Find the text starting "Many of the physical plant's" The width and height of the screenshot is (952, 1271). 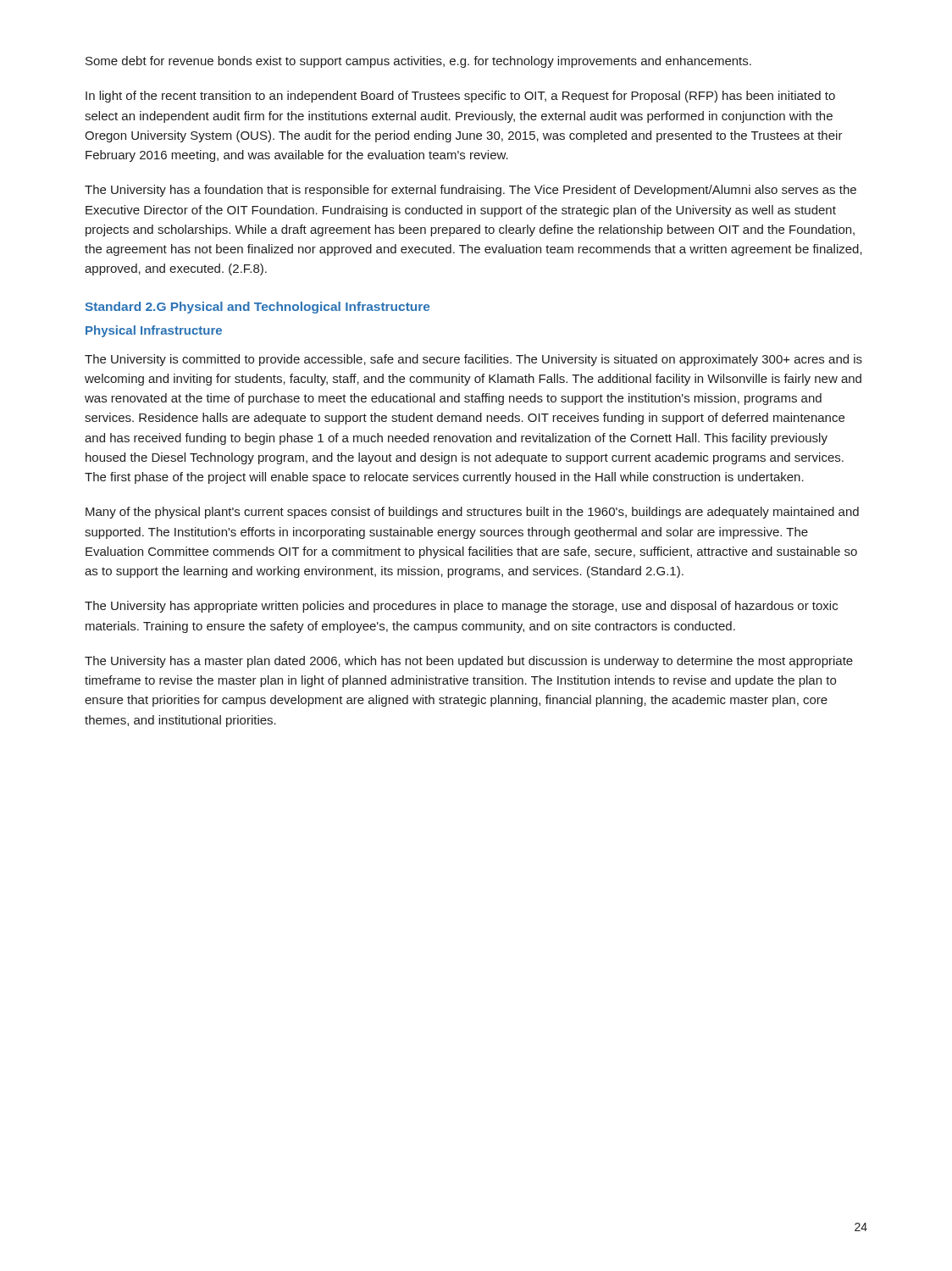tap(476, 541)
